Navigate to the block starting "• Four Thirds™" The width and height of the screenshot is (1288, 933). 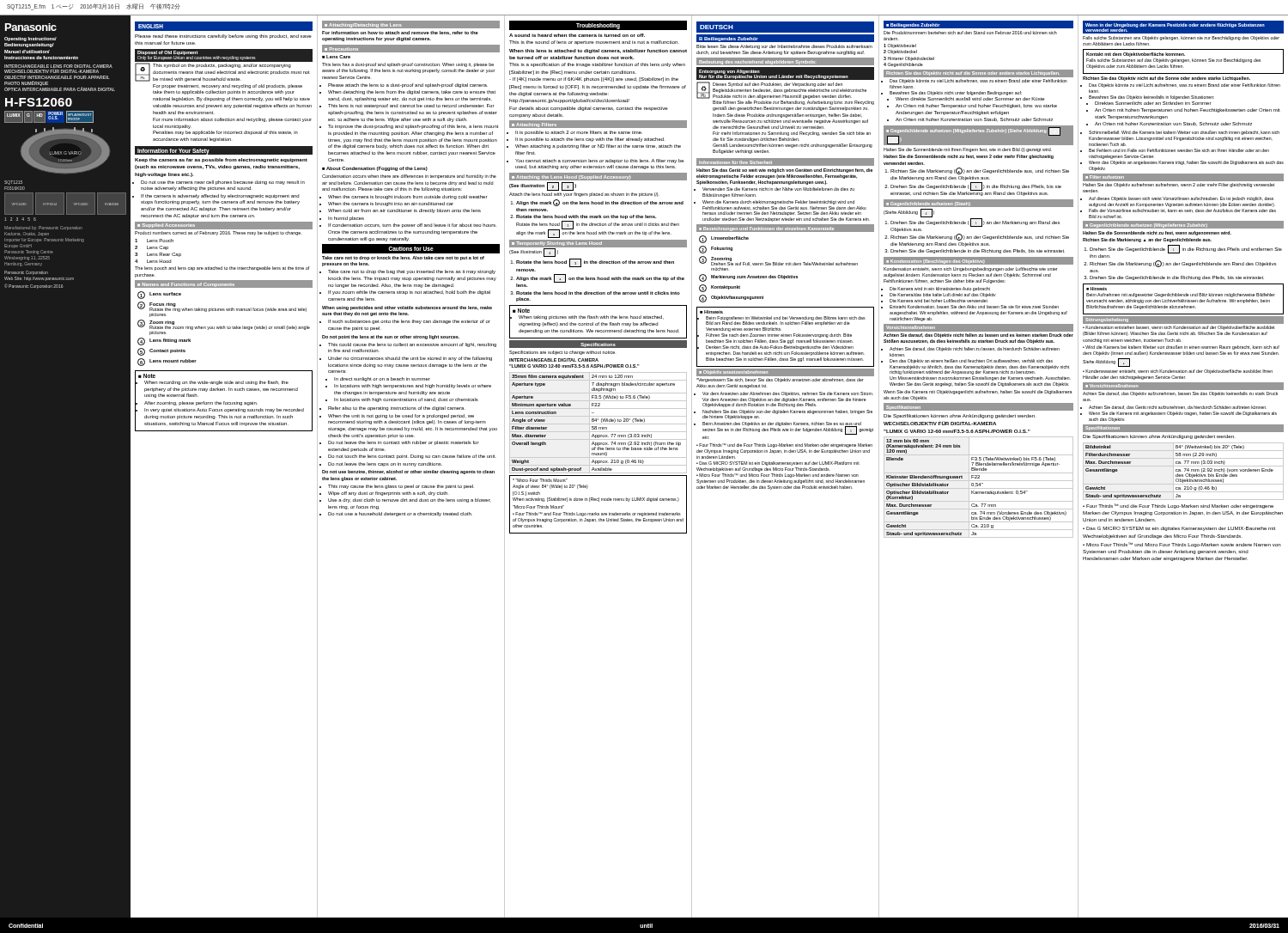click(x=1183, y=532)
